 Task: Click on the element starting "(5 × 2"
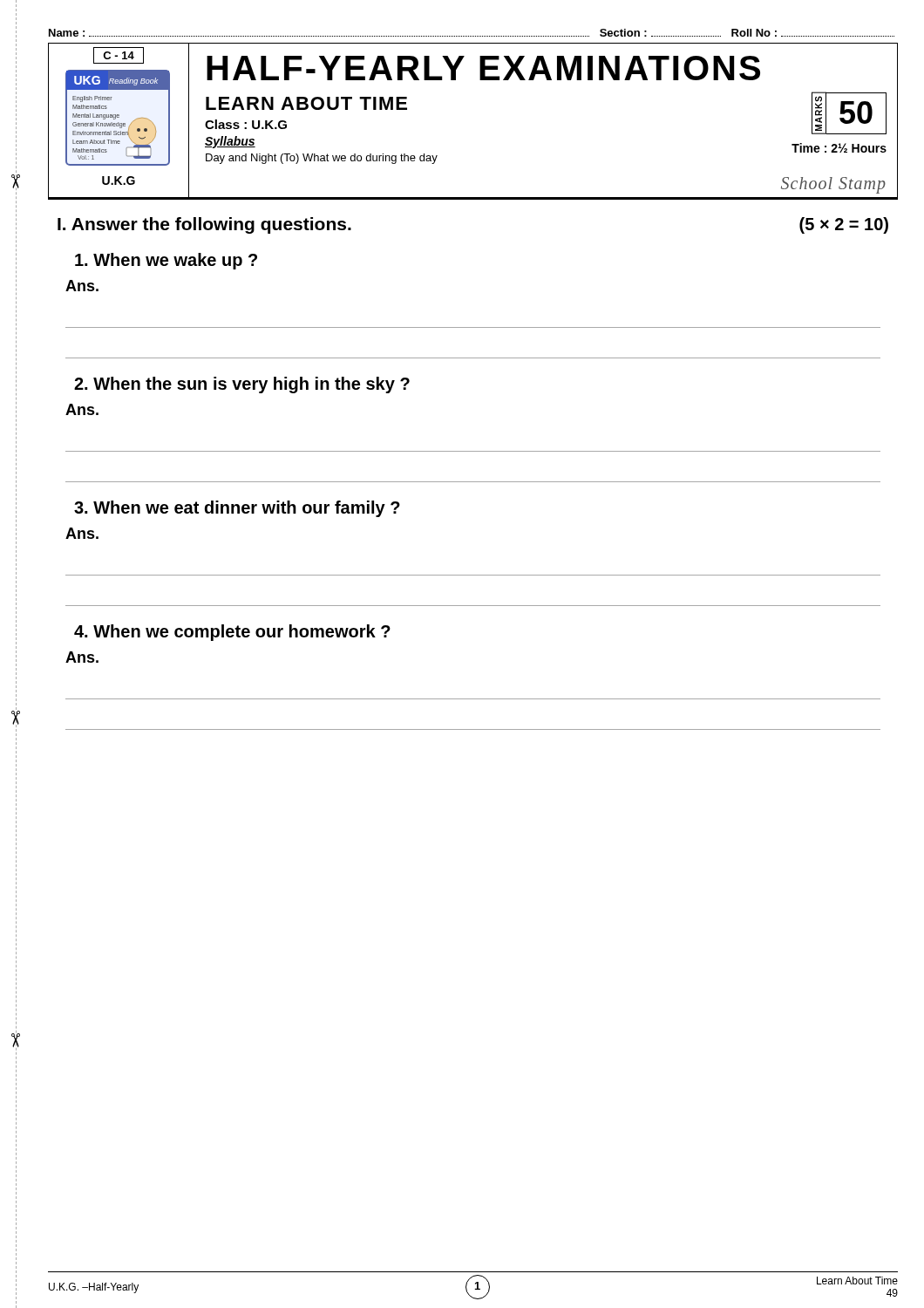844,224
